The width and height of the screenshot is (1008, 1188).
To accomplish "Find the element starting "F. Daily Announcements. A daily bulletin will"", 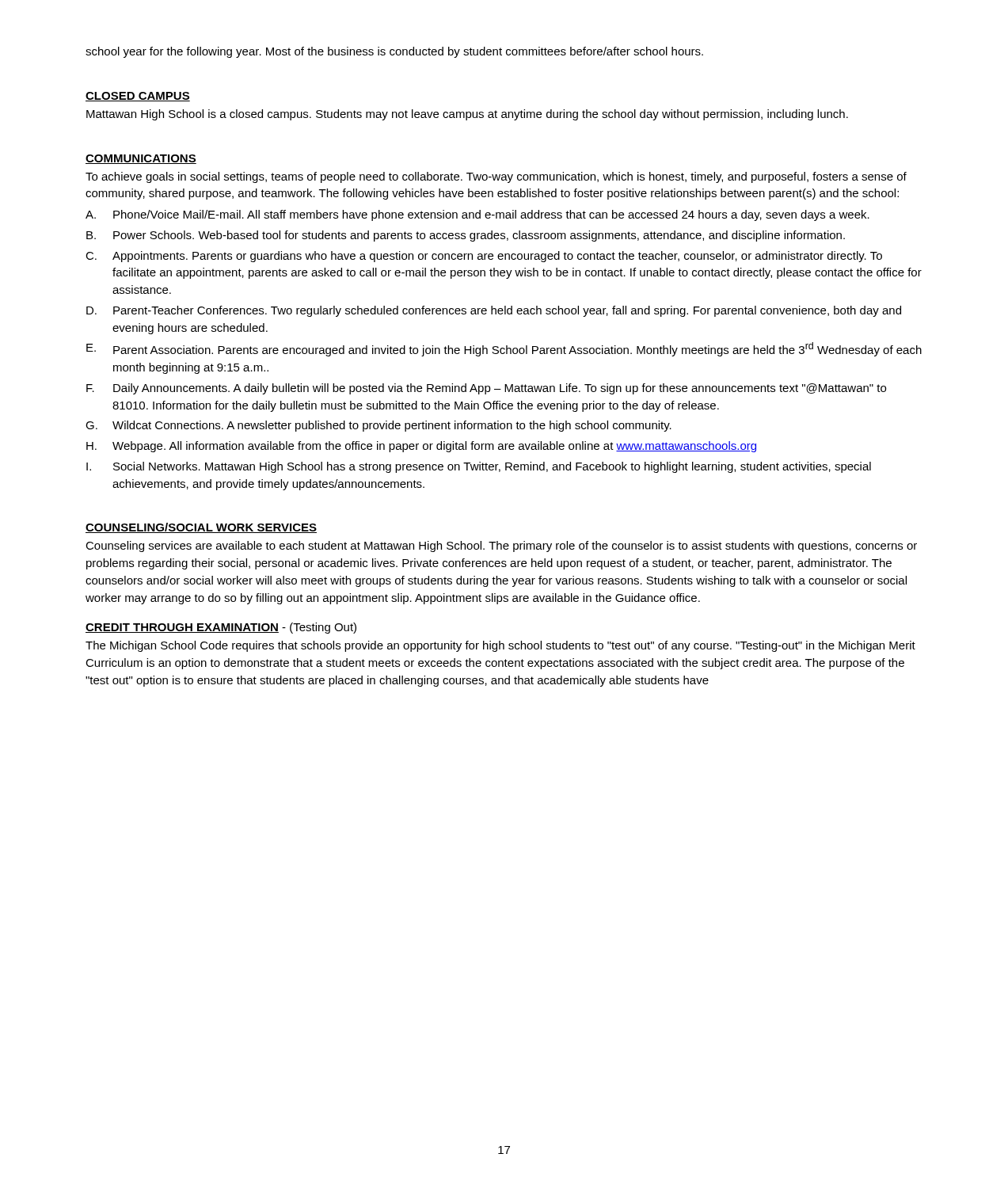I will click(x=504, y=396).
